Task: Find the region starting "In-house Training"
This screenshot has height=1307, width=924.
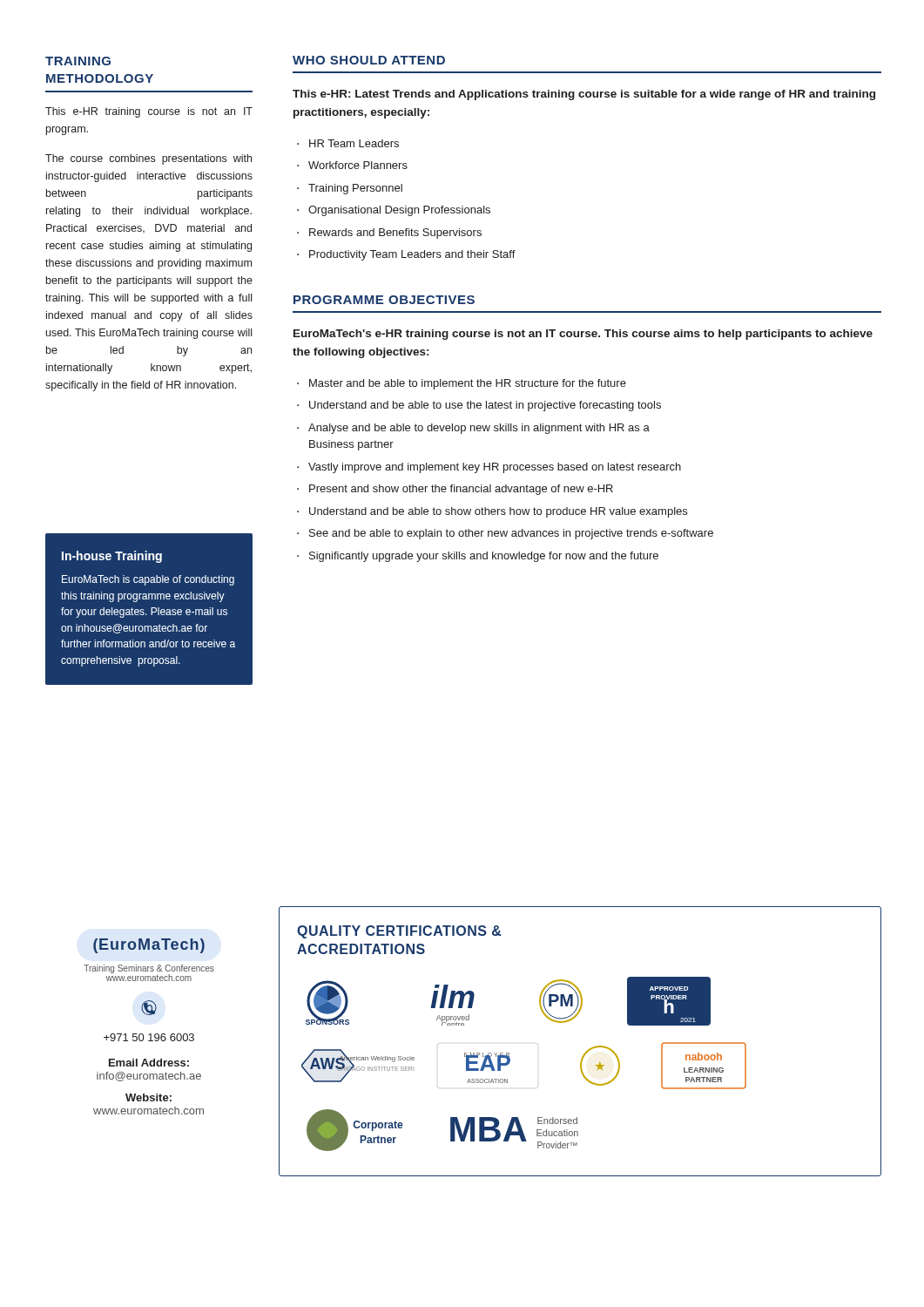Action: [112, 556]
